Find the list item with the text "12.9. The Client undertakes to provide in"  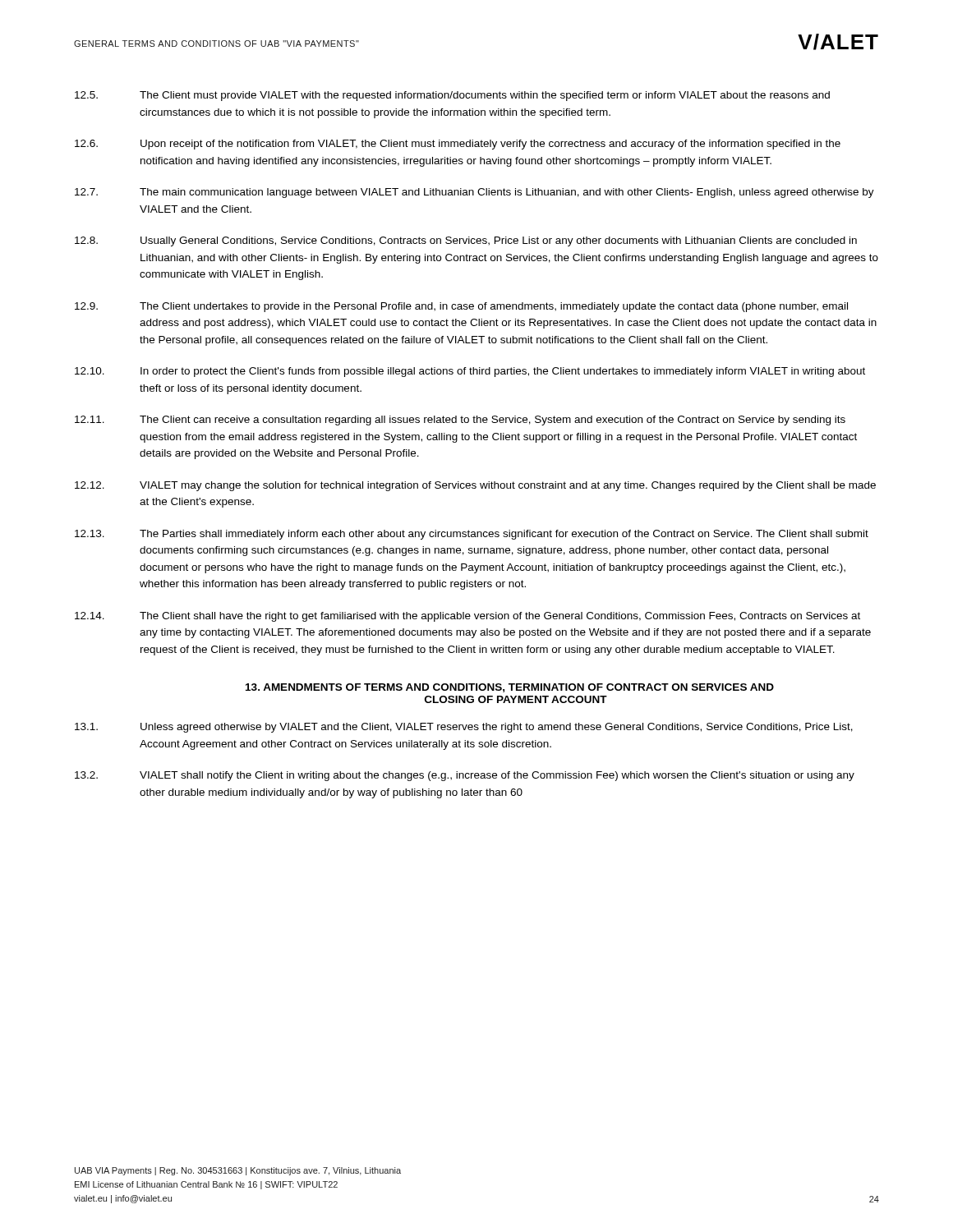coord(476,323)
